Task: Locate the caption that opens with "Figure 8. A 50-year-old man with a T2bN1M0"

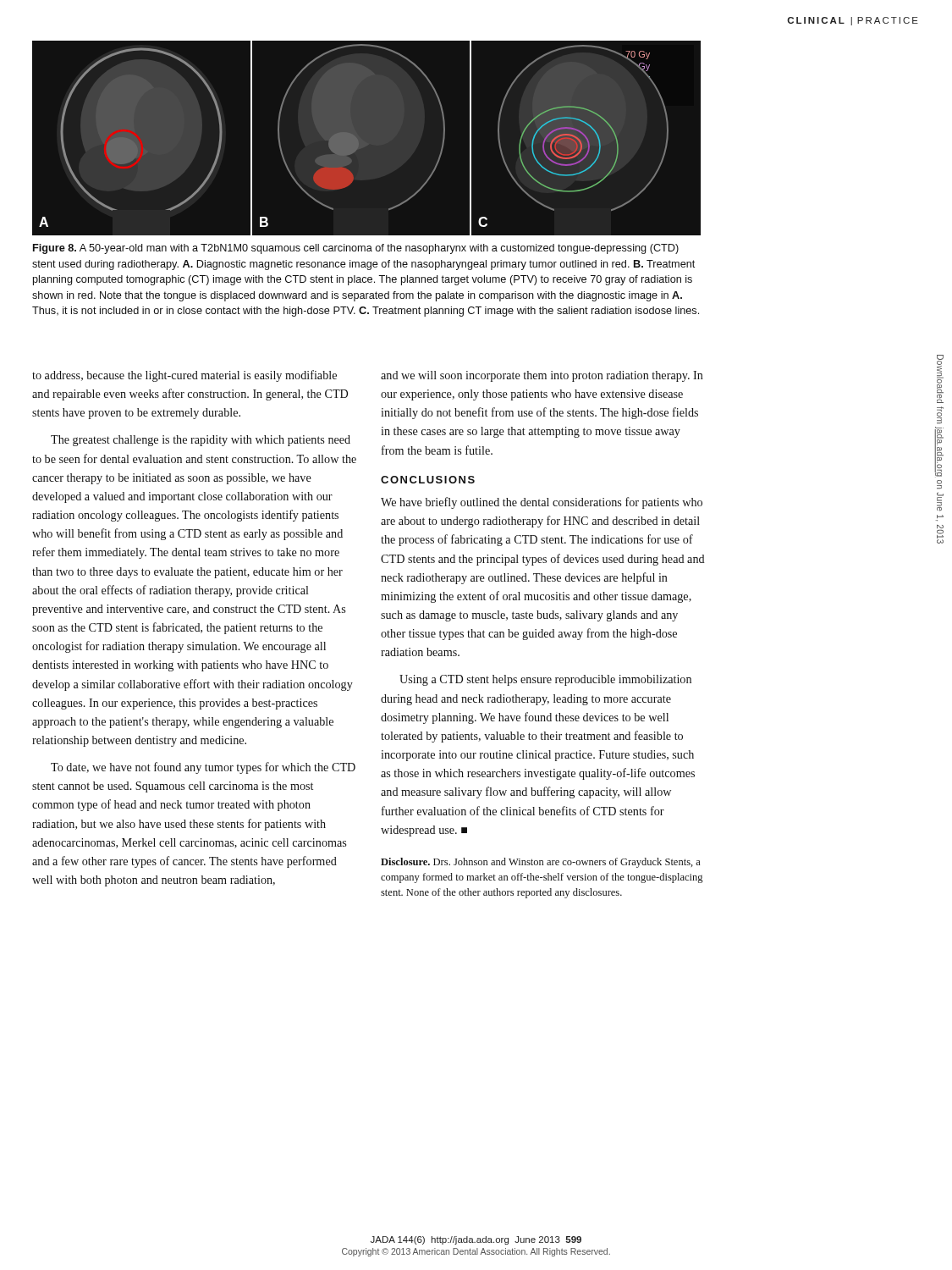Action: pos(366,279)
